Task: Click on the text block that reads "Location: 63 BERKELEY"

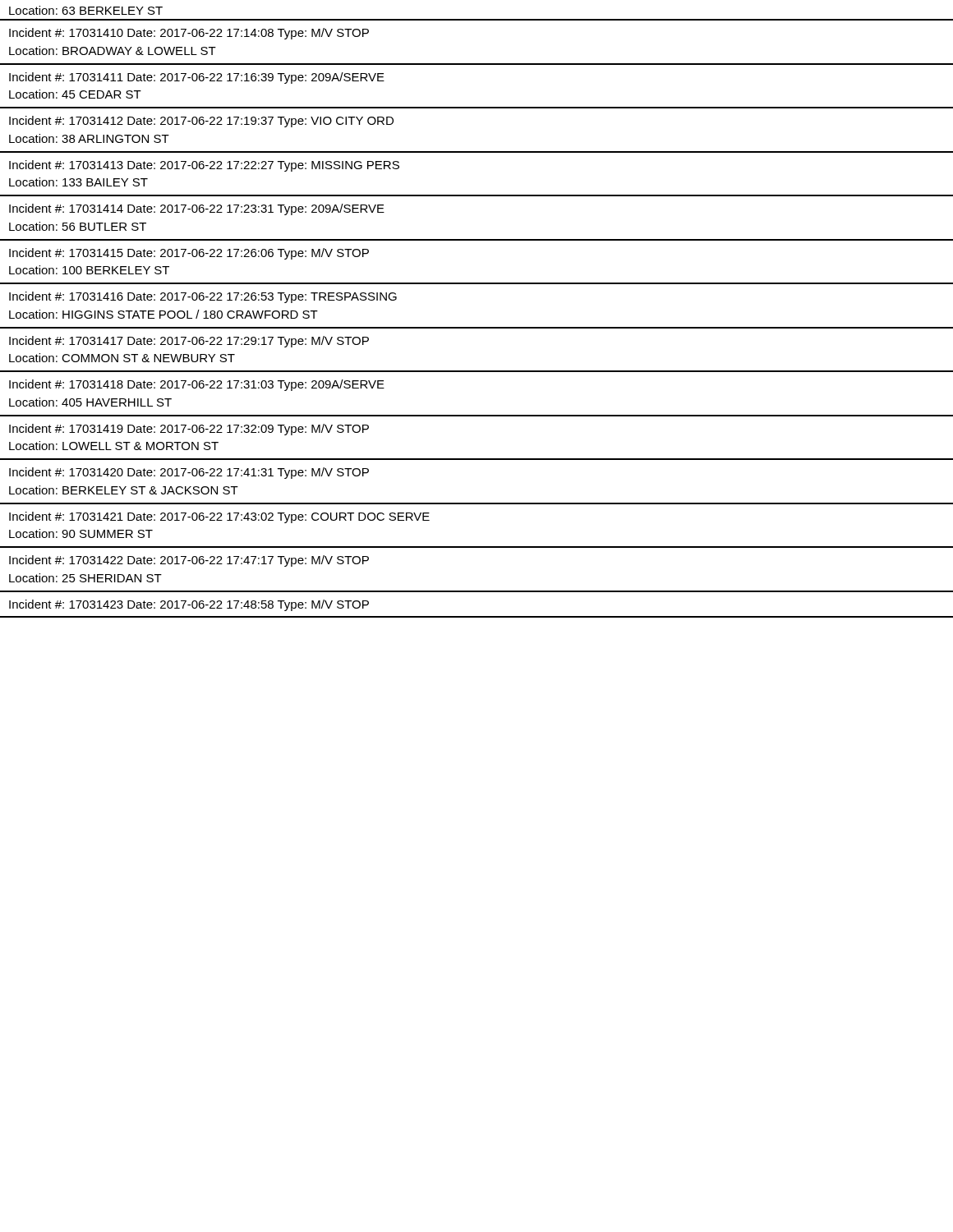Action: click(x=85, y=10)
